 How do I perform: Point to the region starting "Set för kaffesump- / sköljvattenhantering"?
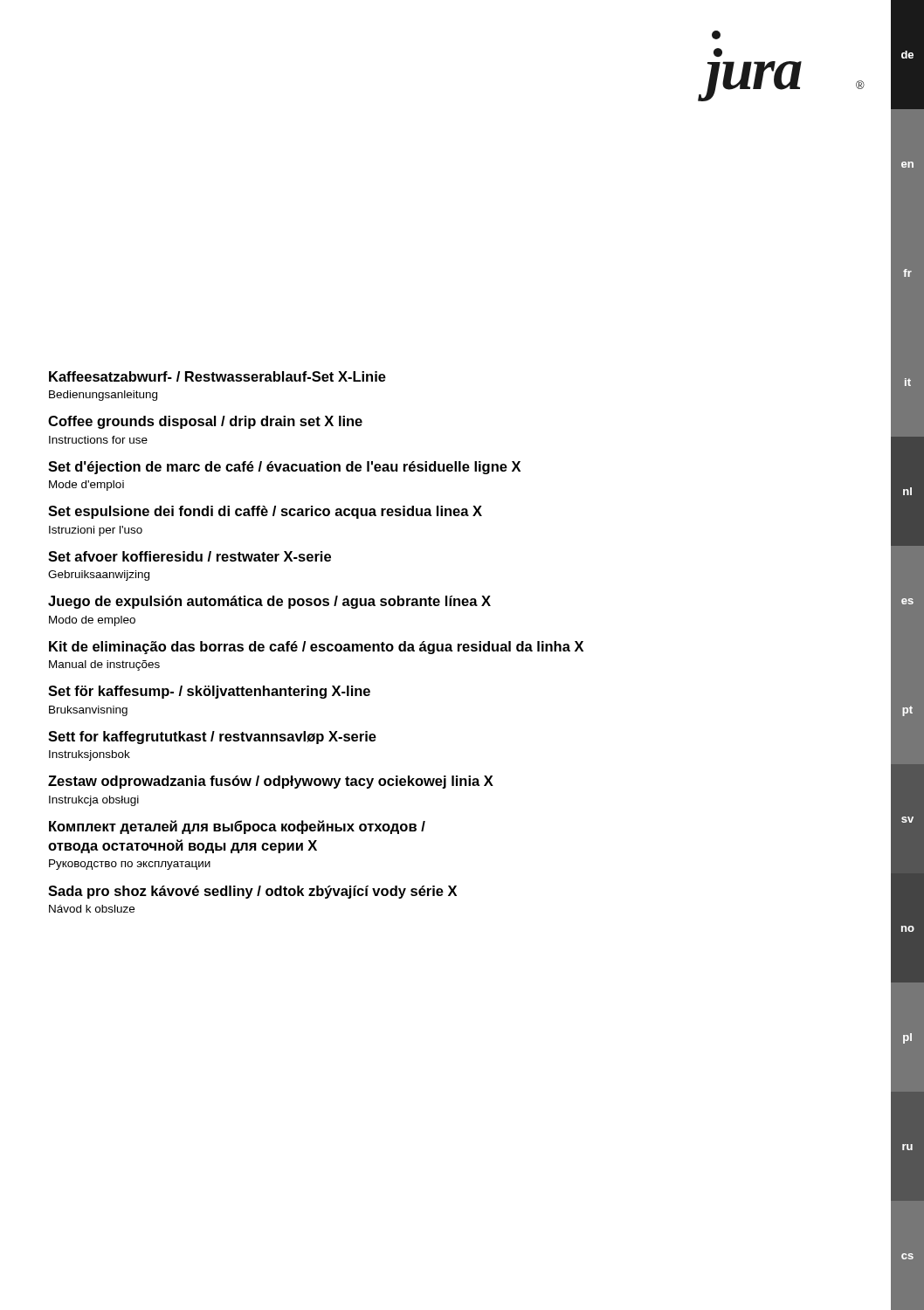click(x=209, y=692)
